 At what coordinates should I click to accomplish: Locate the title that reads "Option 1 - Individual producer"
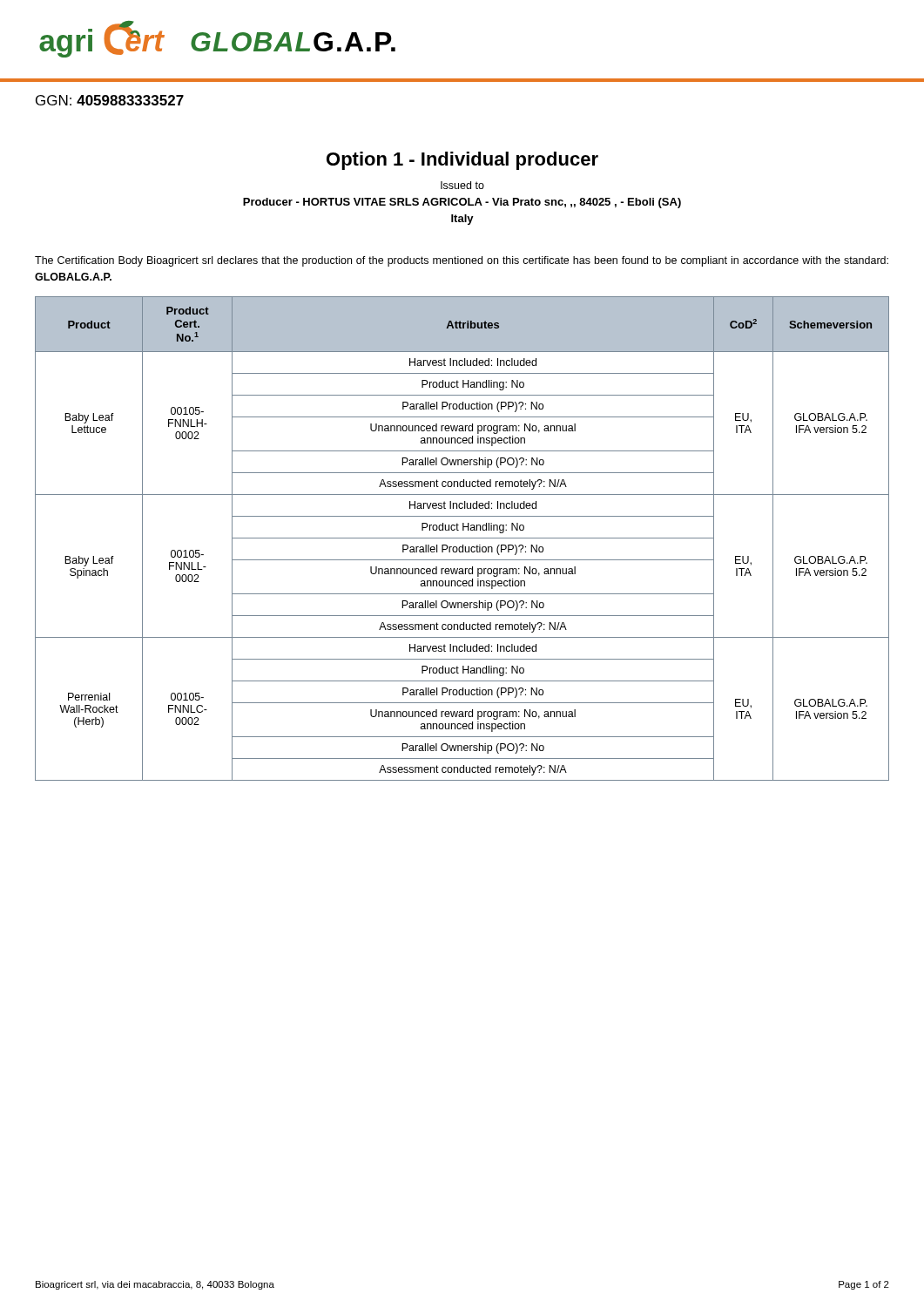tap(462, 159)
